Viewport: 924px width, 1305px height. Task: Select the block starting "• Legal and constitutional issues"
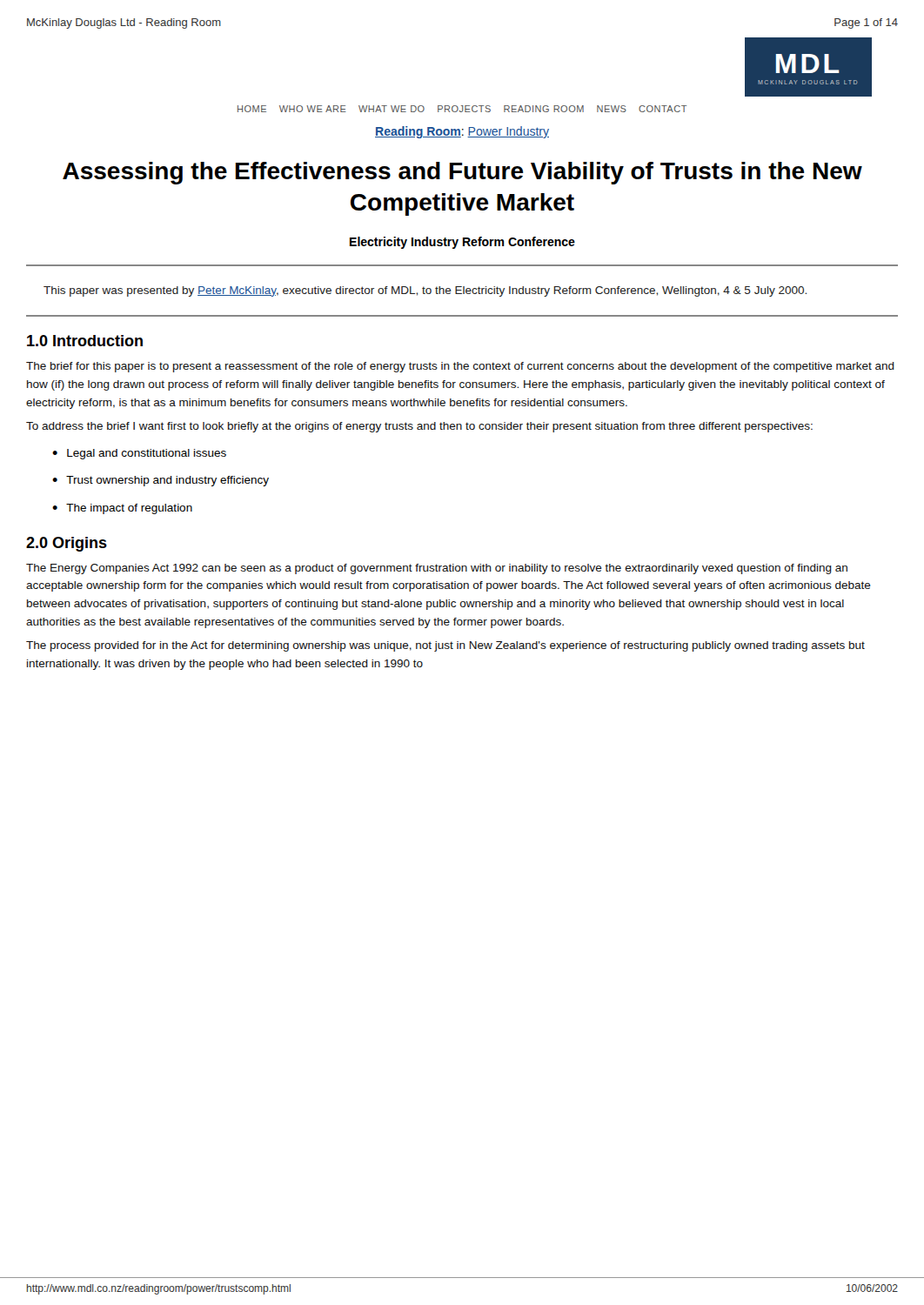coord(139,454)
